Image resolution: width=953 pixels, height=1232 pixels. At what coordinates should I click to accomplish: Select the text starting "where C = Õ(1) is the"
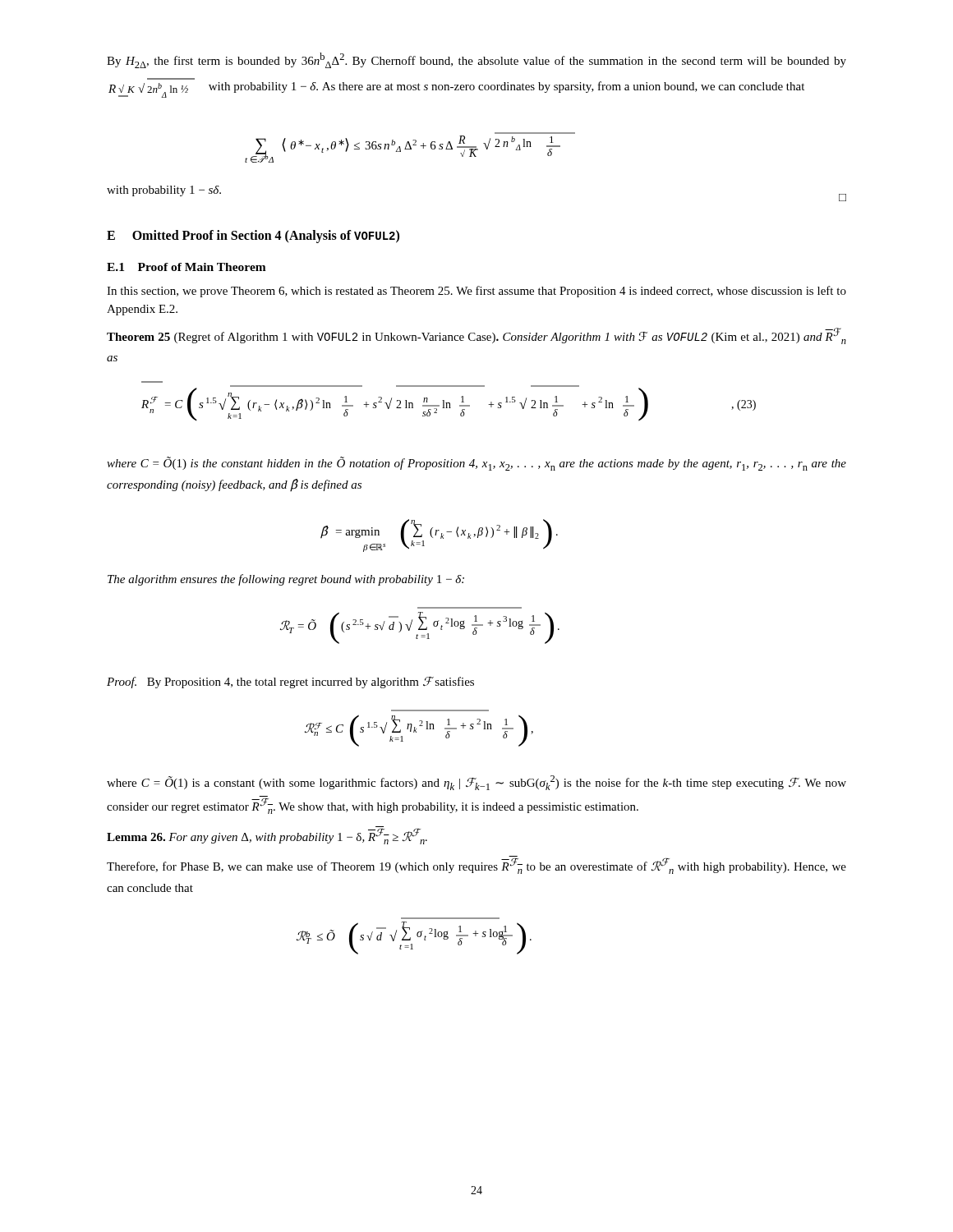point(476,474)
